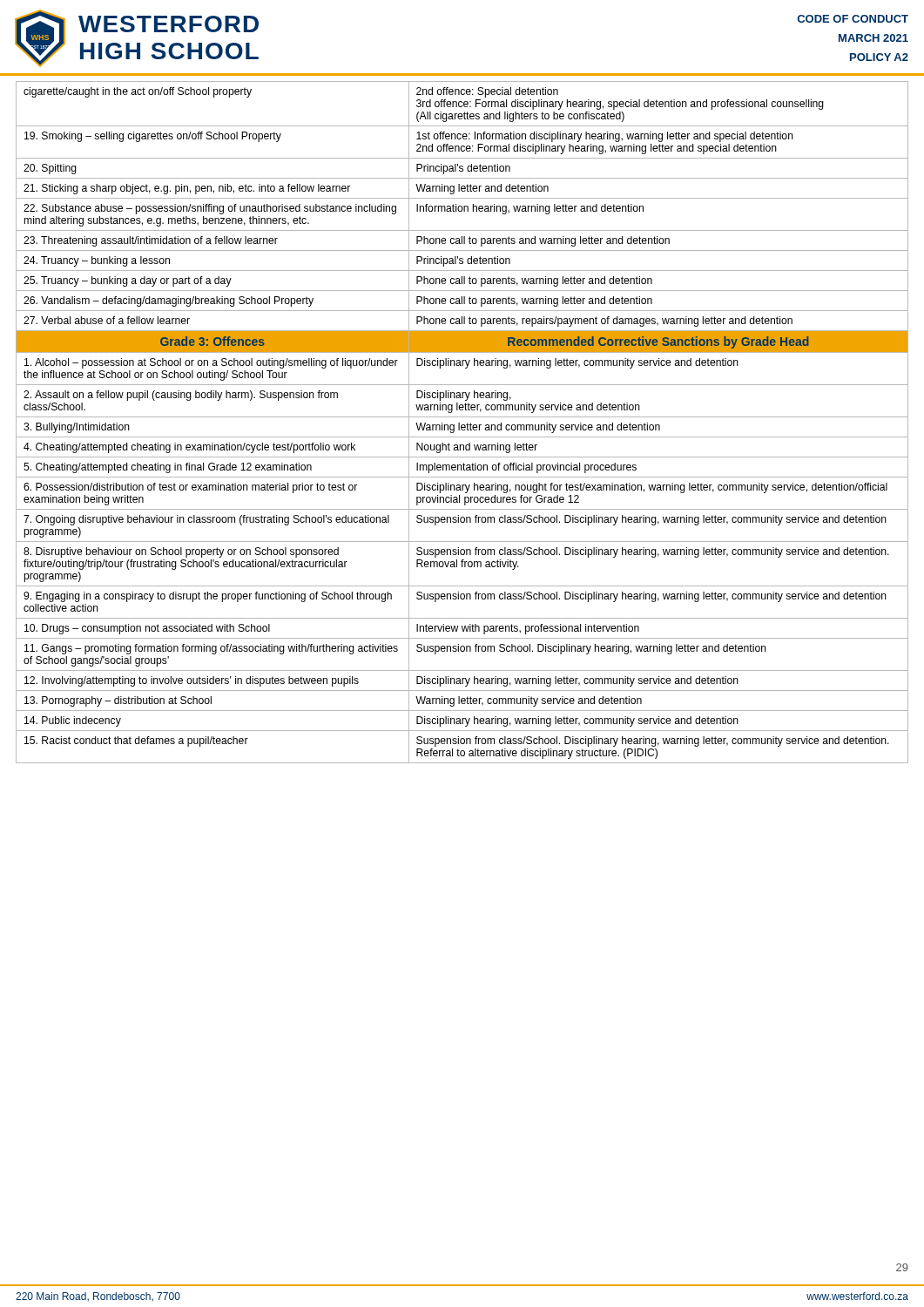Select the table that reads "Disciplinary hearing, warning letter, community"
This screenshot has width=924, height=1307.
462,426
